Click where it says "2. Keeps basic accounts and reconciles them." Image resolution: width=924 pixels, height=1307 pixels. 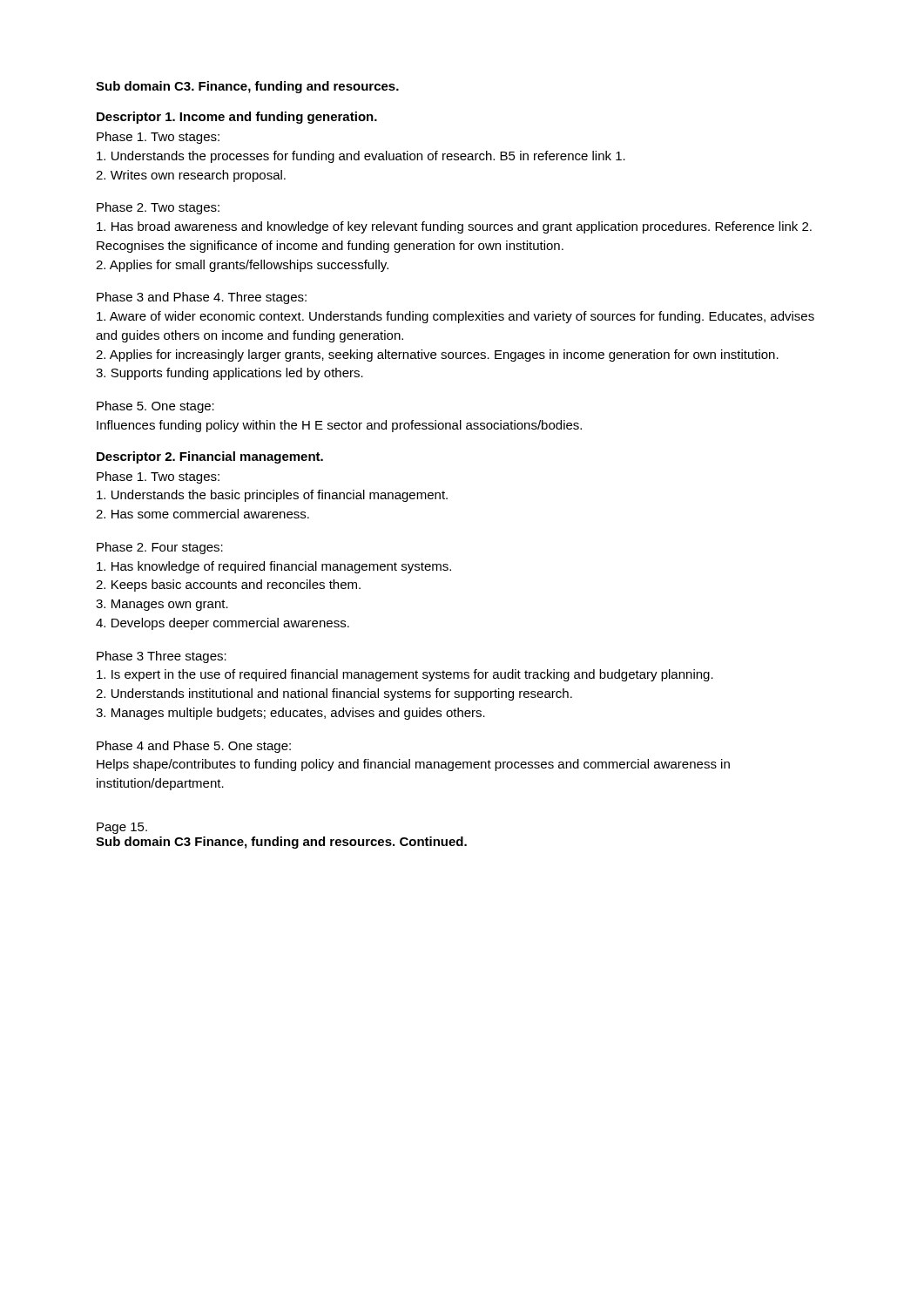[x=229, y=584]
